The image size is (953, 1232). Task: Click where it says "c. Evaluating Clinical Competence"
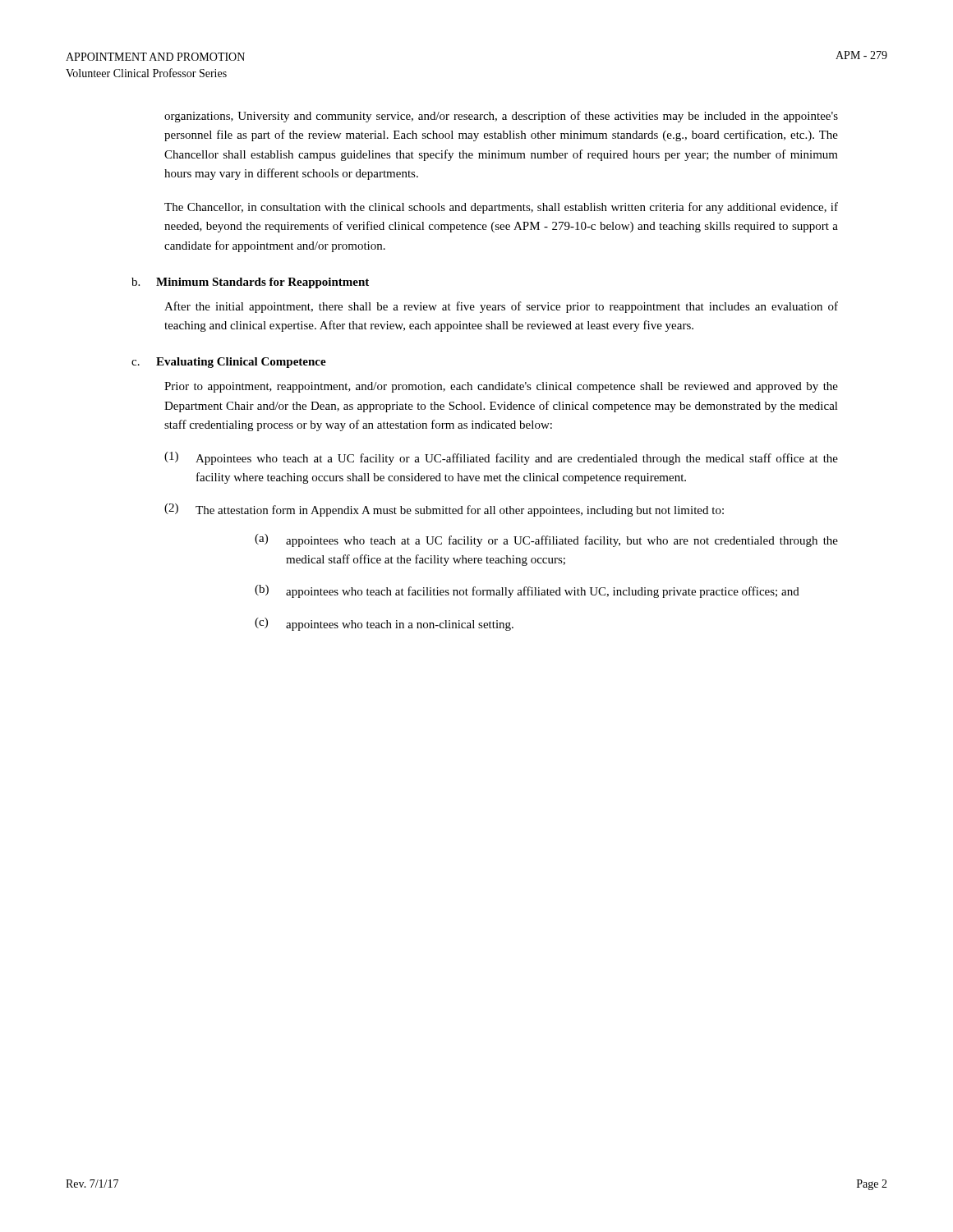(229, 362)
